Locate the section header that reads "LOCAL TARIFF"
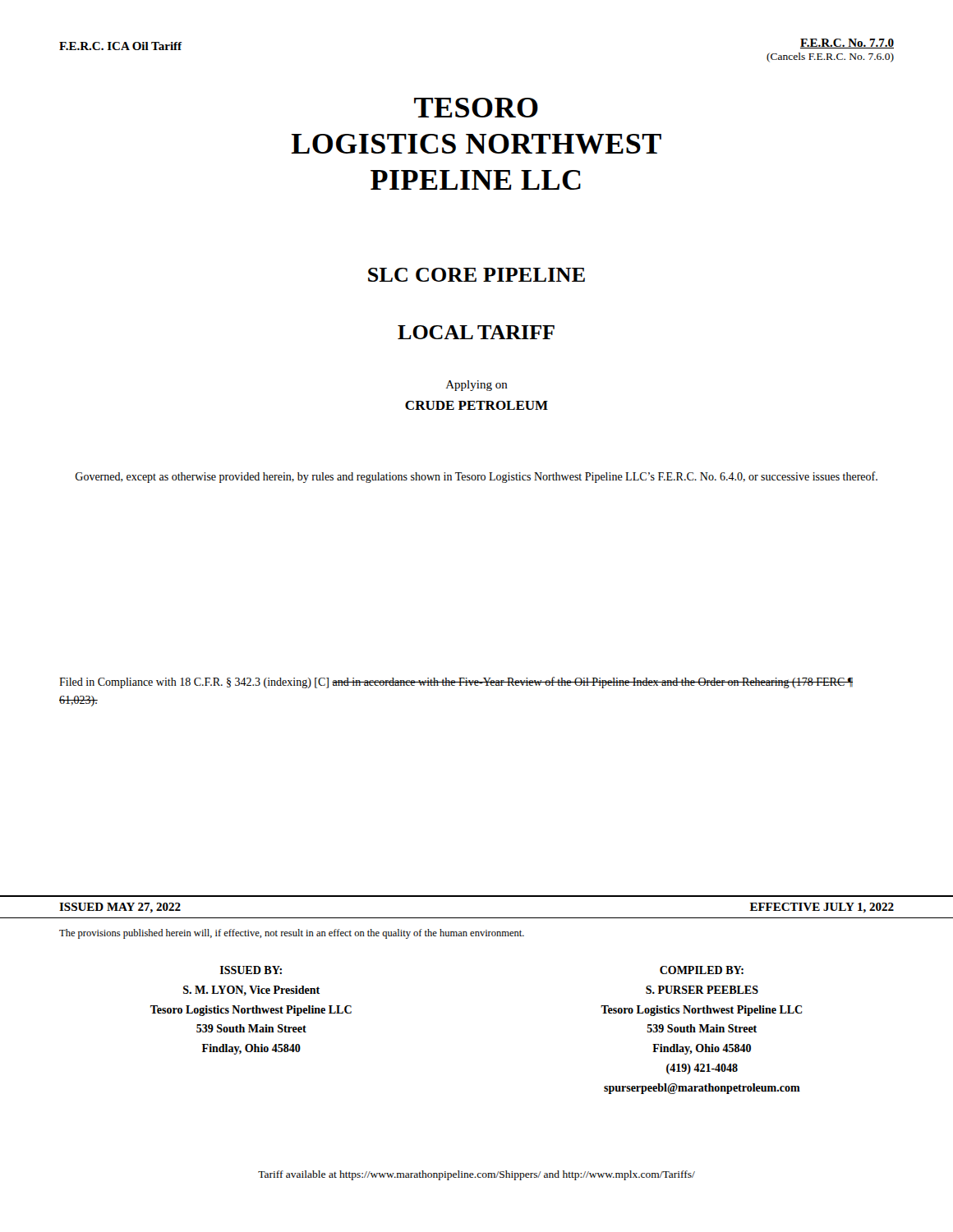The height and width of the screenshot is (1232, 953). pyautogui.click(x=476, y=333)
